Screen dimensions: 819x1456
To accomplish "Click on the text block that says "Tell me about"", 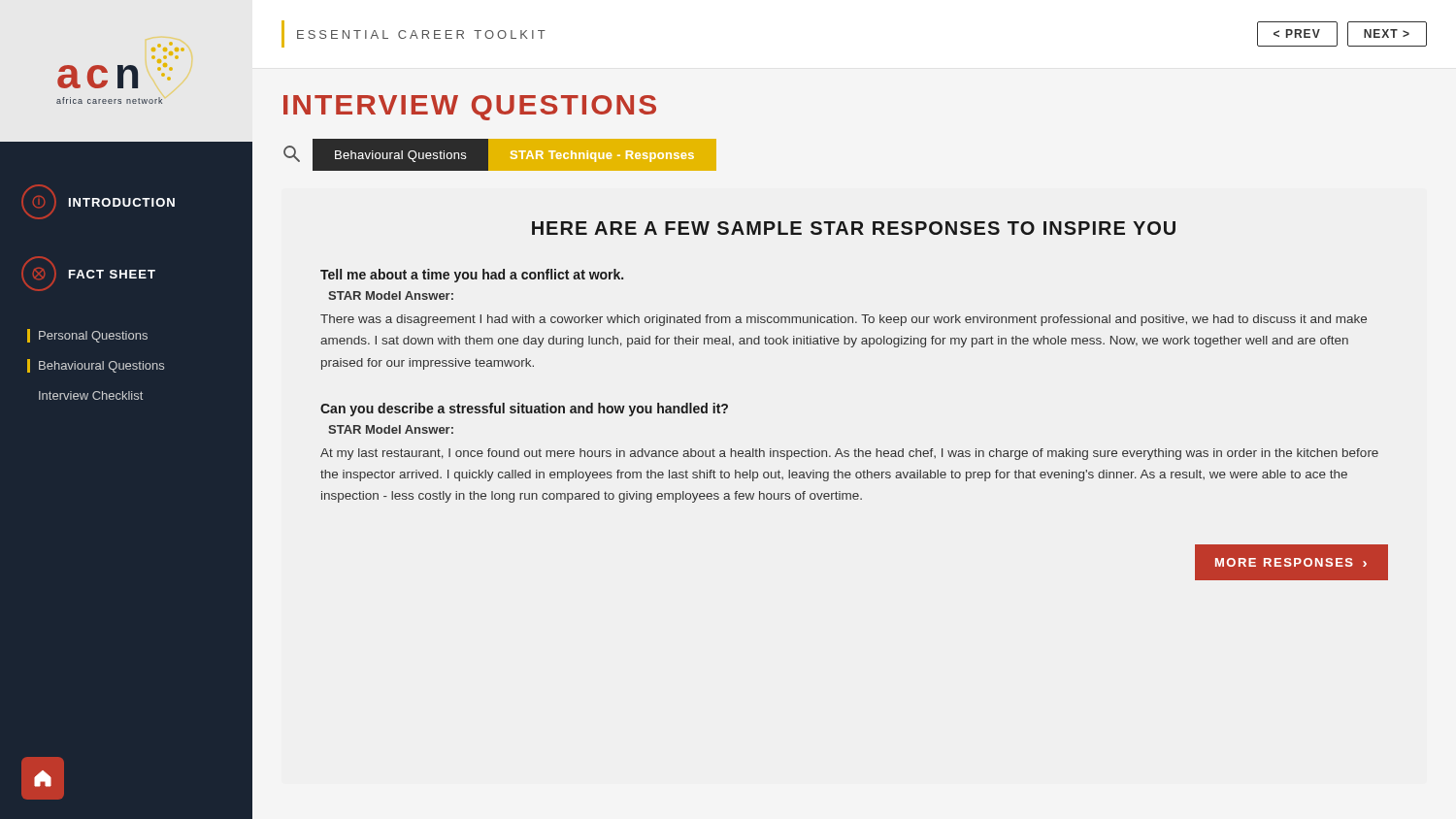I will 854,320.
